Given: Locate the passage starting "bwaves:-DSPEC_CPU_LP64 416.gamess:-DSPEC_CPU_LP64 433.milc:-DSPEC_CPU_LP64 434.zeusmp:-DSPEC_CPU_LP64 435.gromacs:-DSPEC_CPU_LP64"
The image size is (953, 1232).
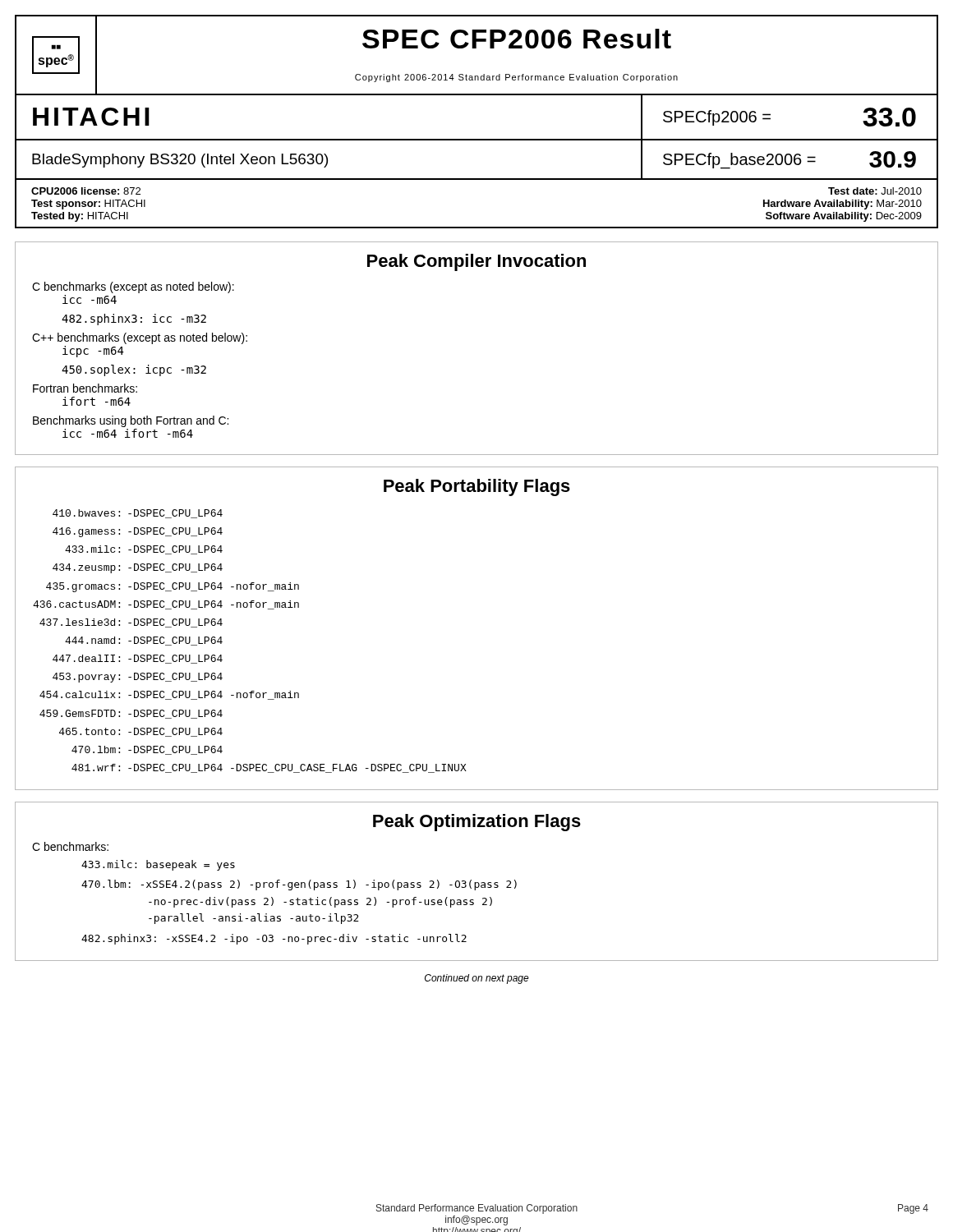Looking at the screenshot, I should pyautogui.click(x=138, y=514).
